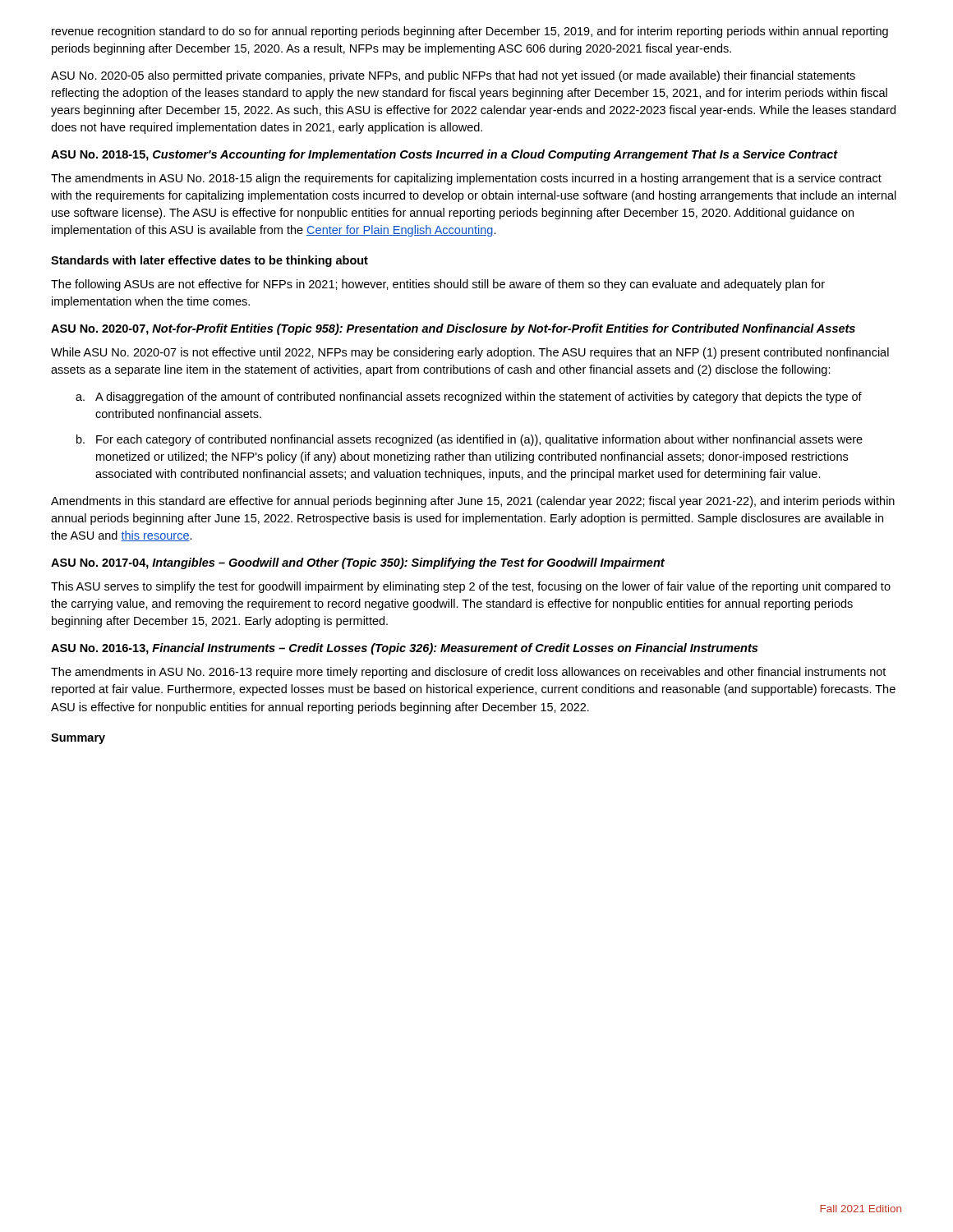The height and width of the screenshot is (1232, 953).
Task: Select the text block containing "ASU No. 2020-05"
Action: tap(476, 102)
